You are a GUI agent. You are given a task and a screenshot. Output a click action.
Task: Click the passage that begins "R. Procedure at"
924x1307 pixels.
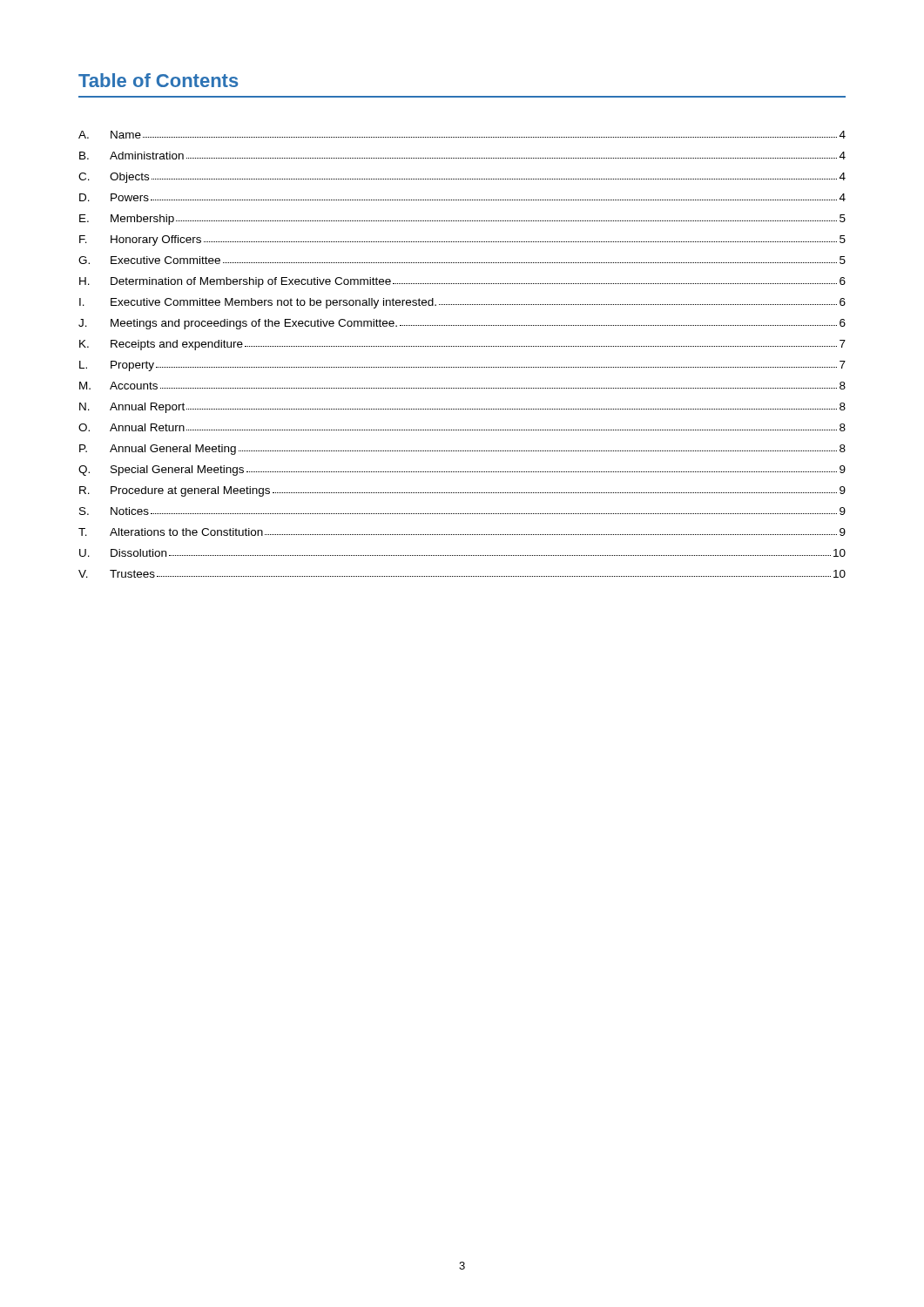coord(462,490)
